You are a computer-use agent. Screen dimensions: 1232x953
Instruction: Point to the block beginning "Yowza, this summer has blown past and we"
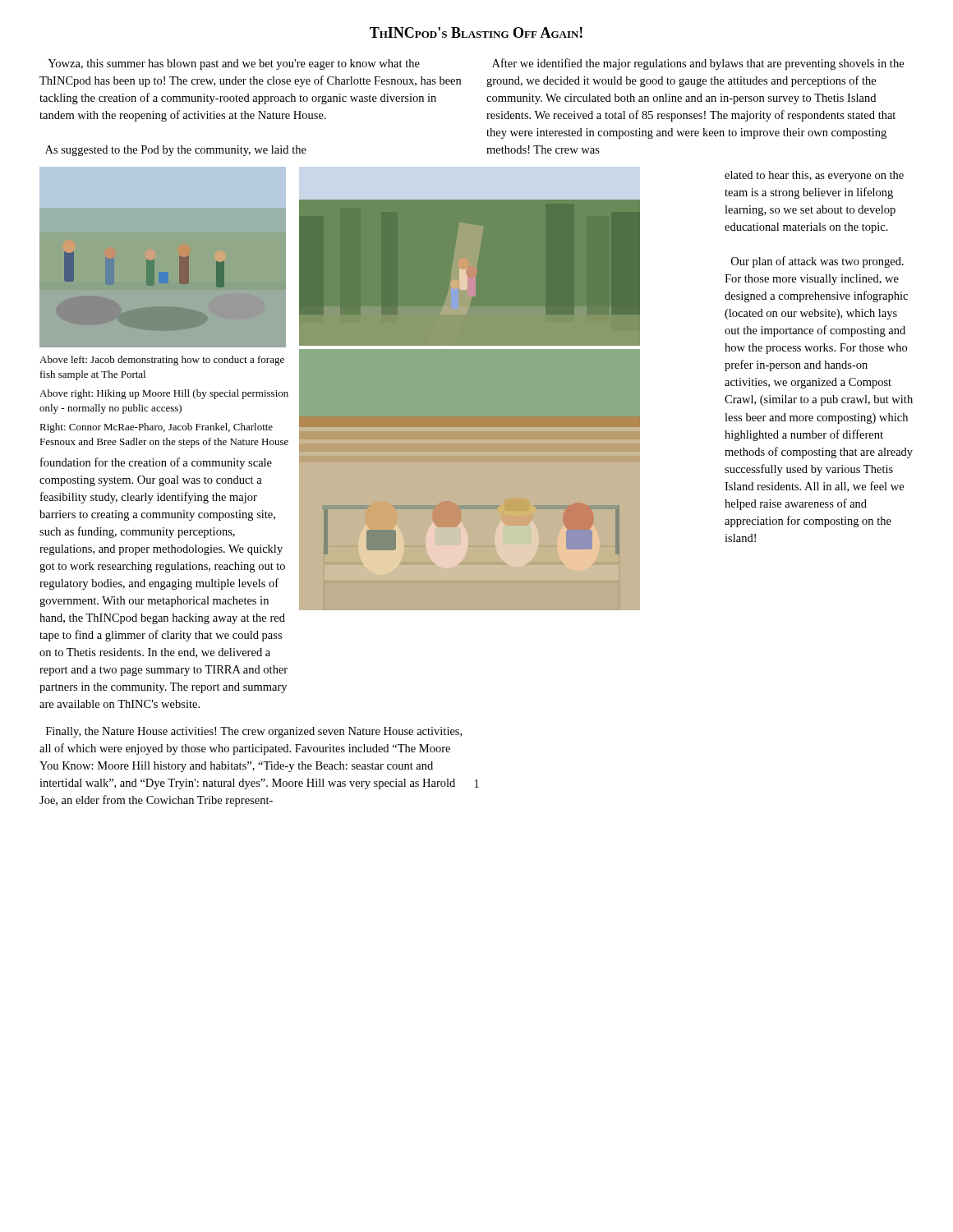coord(250,107)
